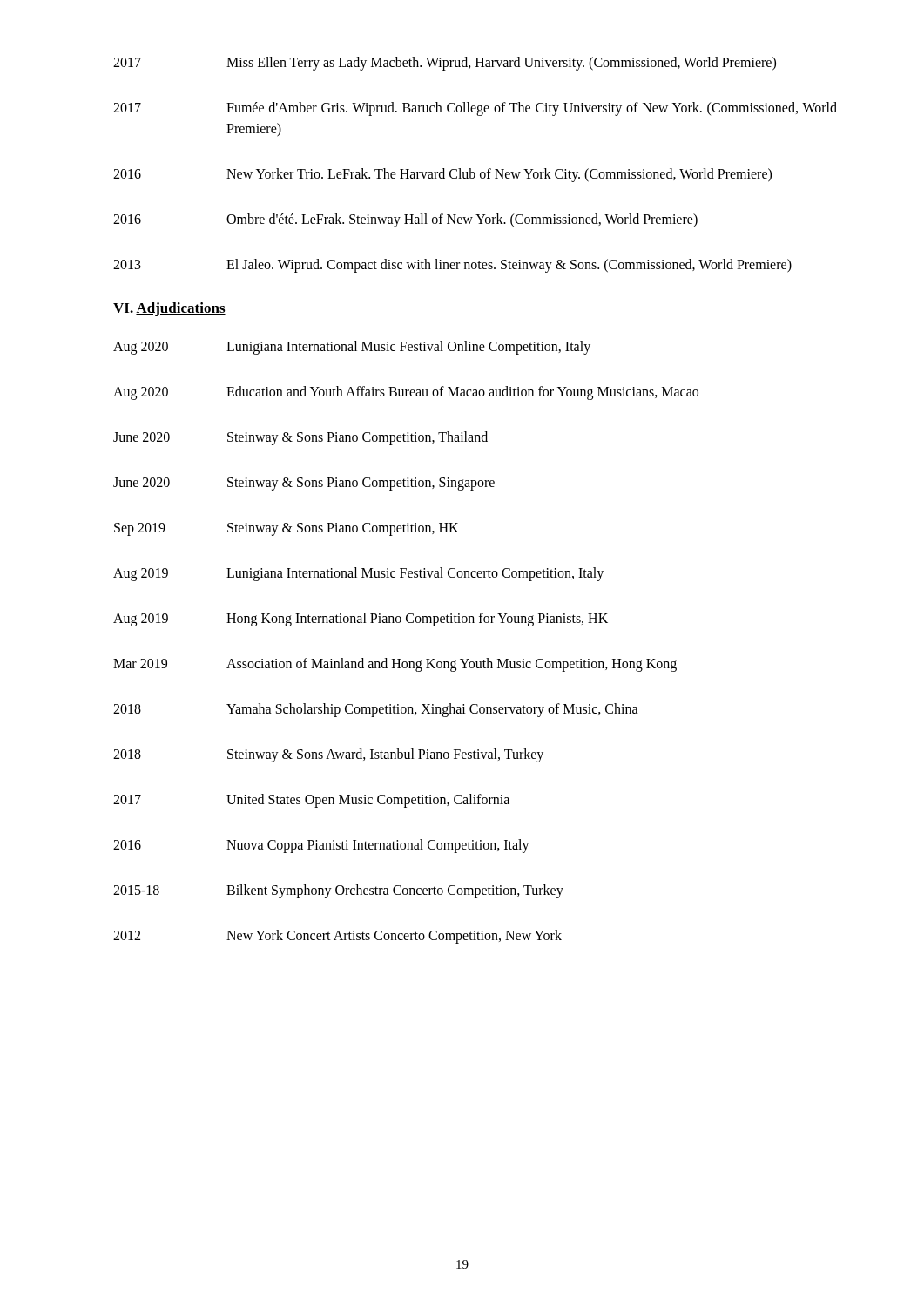The image size is (924, 1307).
Task: Navigate to the block starting "VI. Adjudications"
Action: [169, 308]
